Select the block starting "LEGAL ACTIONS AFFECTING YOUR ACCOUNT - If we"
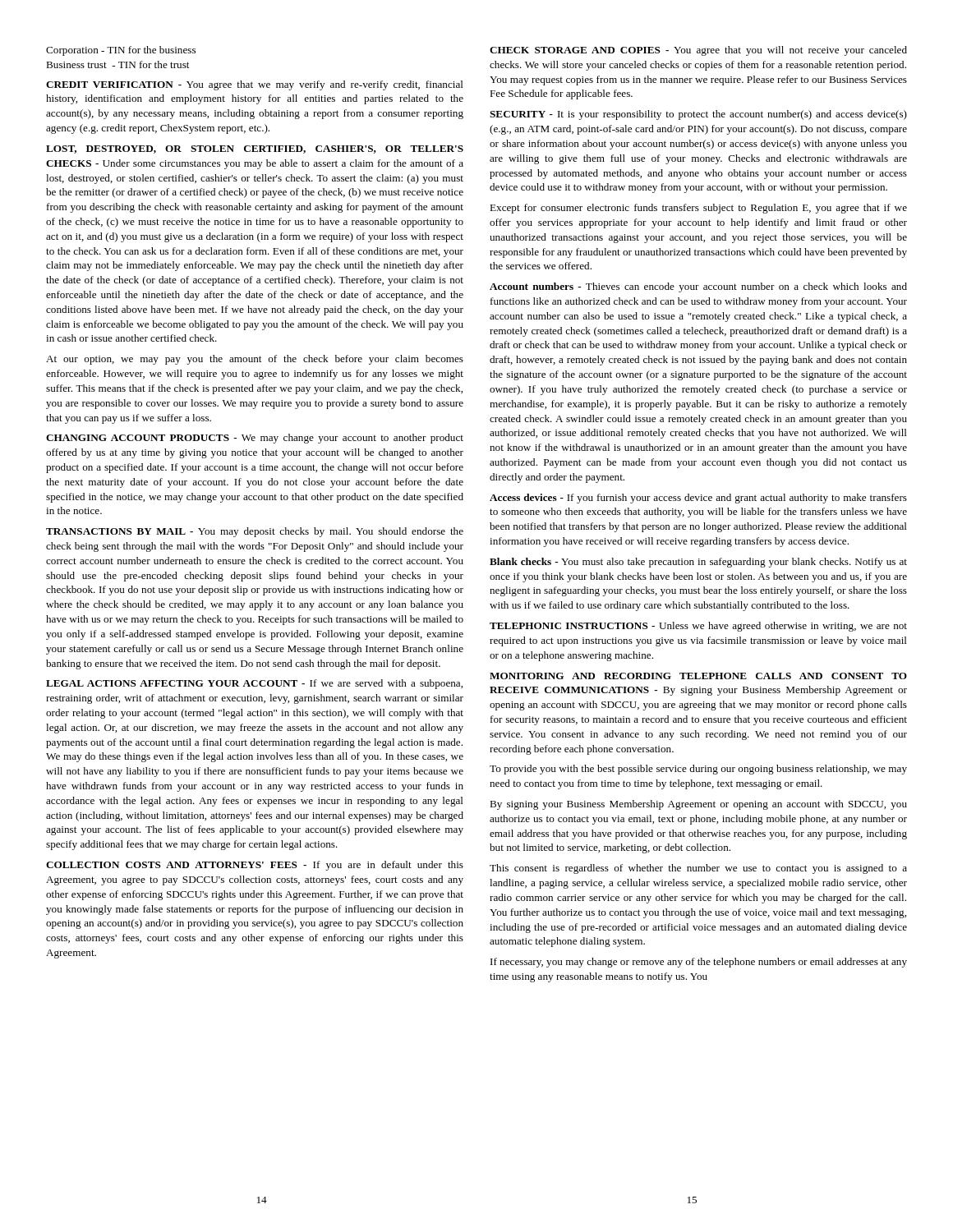 pyautogui.click(x=255, y=764)
